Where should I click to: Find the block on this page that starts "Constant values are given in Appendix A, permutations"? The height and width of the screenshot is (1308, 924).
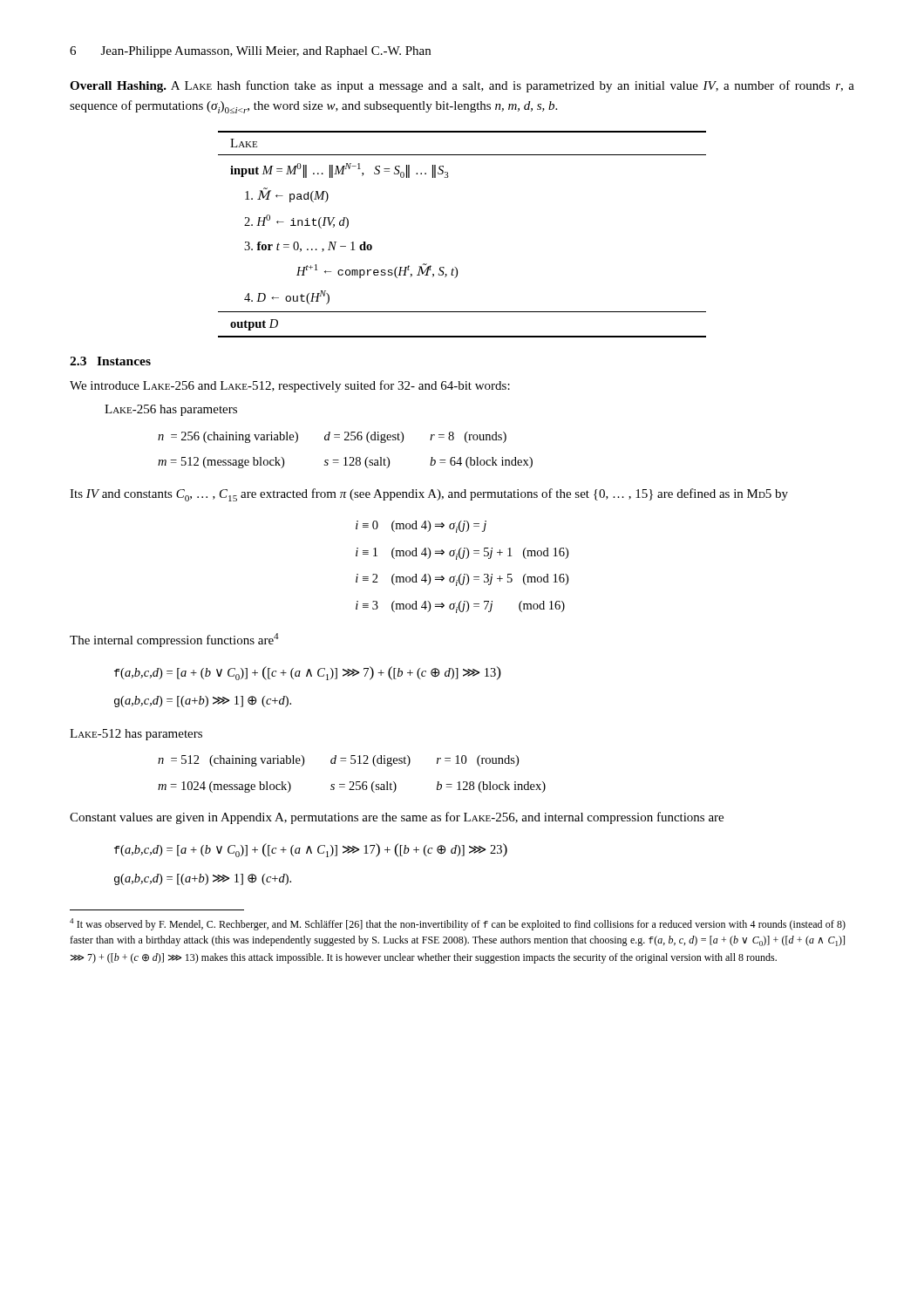point(397,817)
